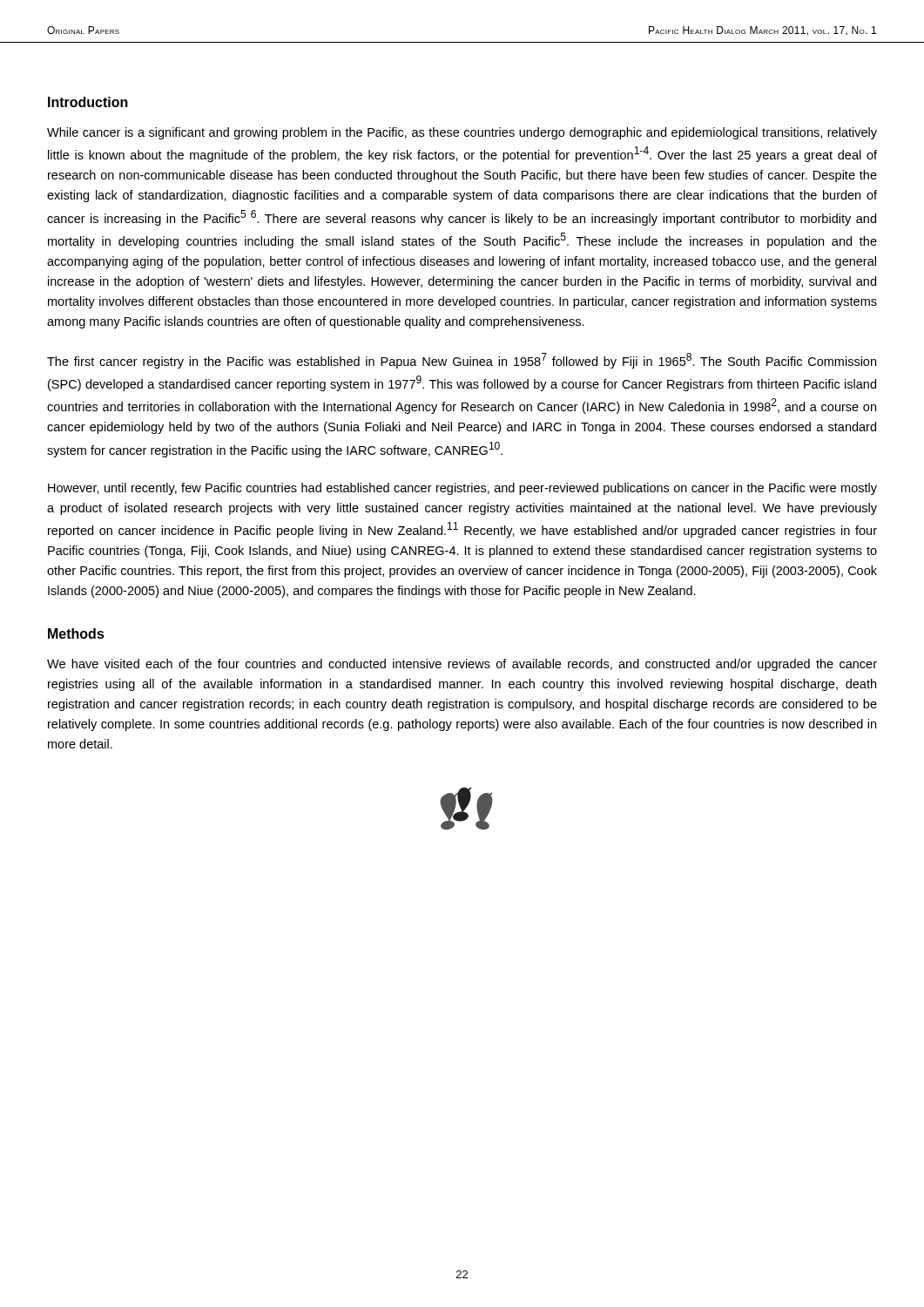This screenshot has width=924, height=1307.
Task: Where is the passage that starts "However, until recently, few"?
Action: (x=462, y=539)
